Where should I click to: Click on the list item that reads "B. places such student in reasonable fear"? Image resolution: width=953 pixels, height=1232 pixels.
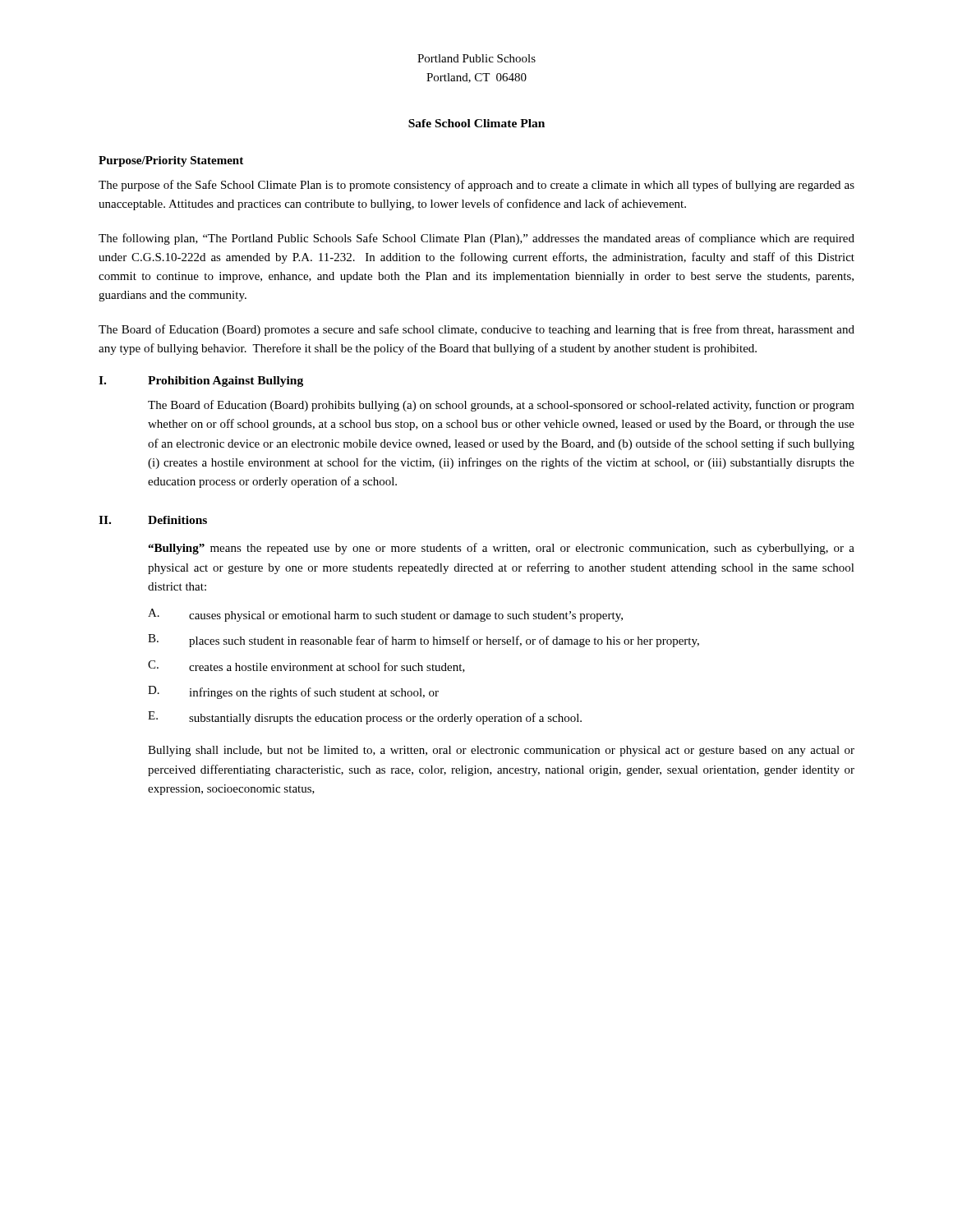pos(501,641)
